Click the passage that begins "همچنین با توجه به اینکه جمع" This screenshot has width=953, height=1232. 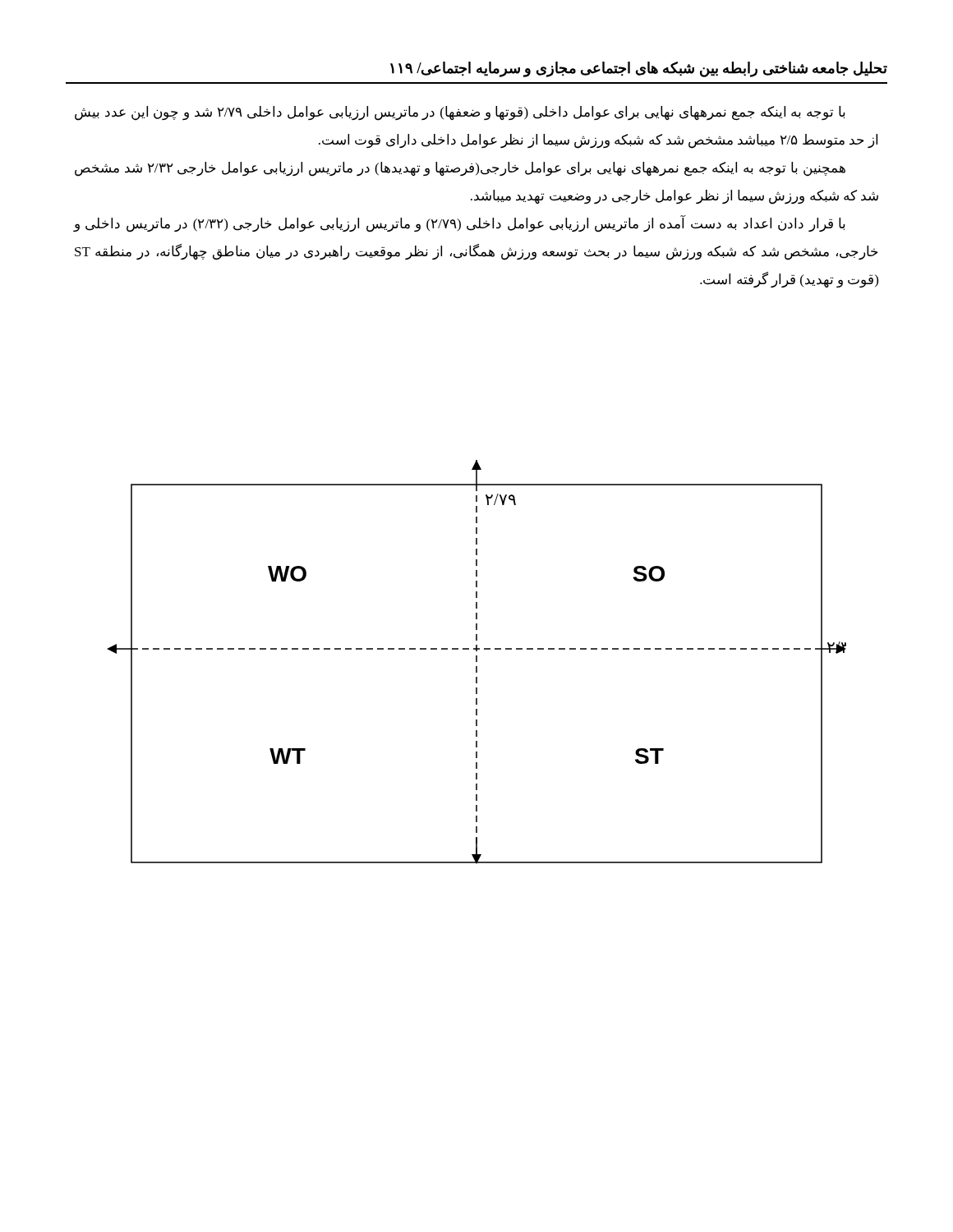point(476,182)
